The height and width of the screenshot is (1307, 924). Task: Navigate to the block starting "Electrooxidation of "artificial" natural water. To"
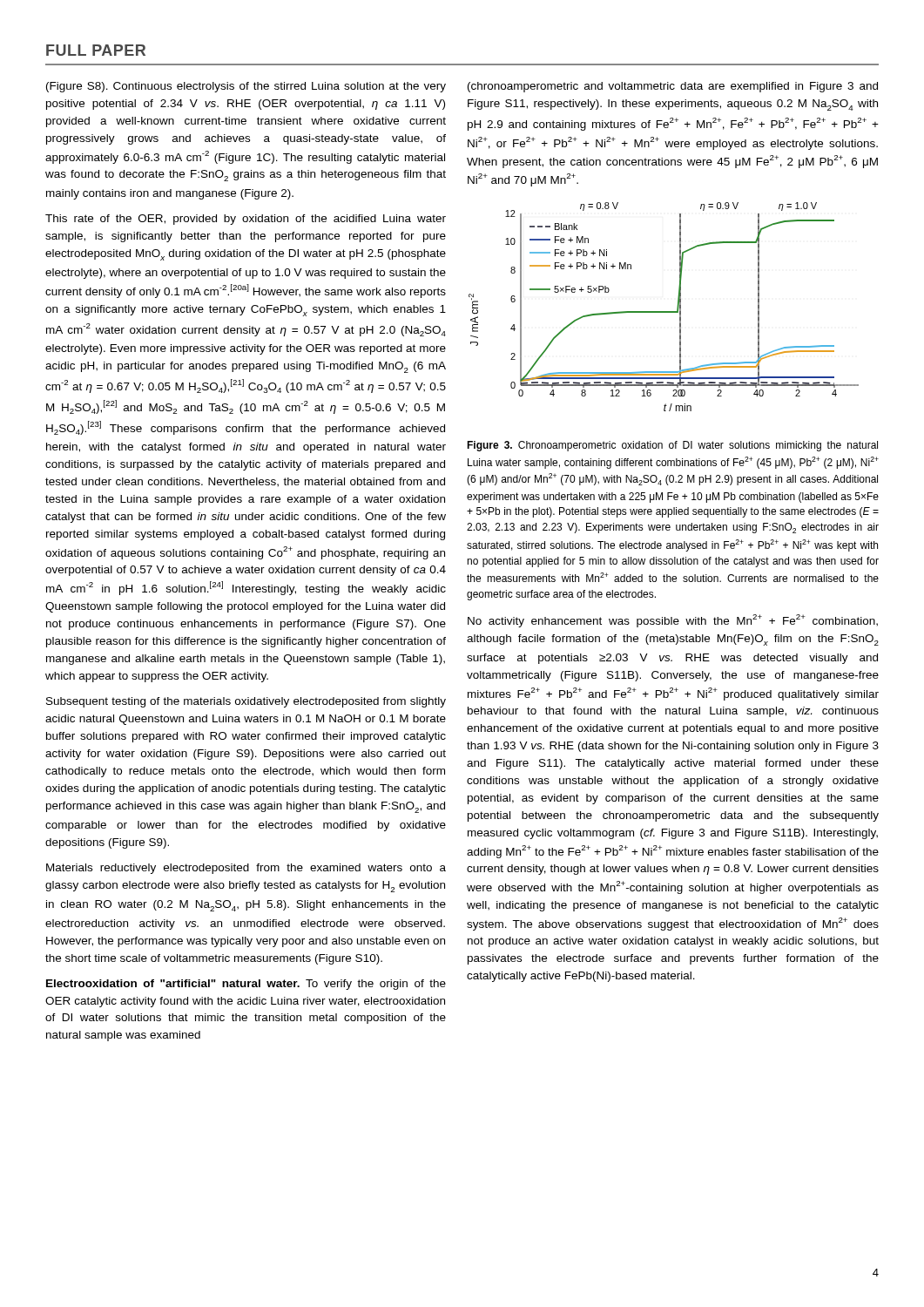coord(246,1009)
